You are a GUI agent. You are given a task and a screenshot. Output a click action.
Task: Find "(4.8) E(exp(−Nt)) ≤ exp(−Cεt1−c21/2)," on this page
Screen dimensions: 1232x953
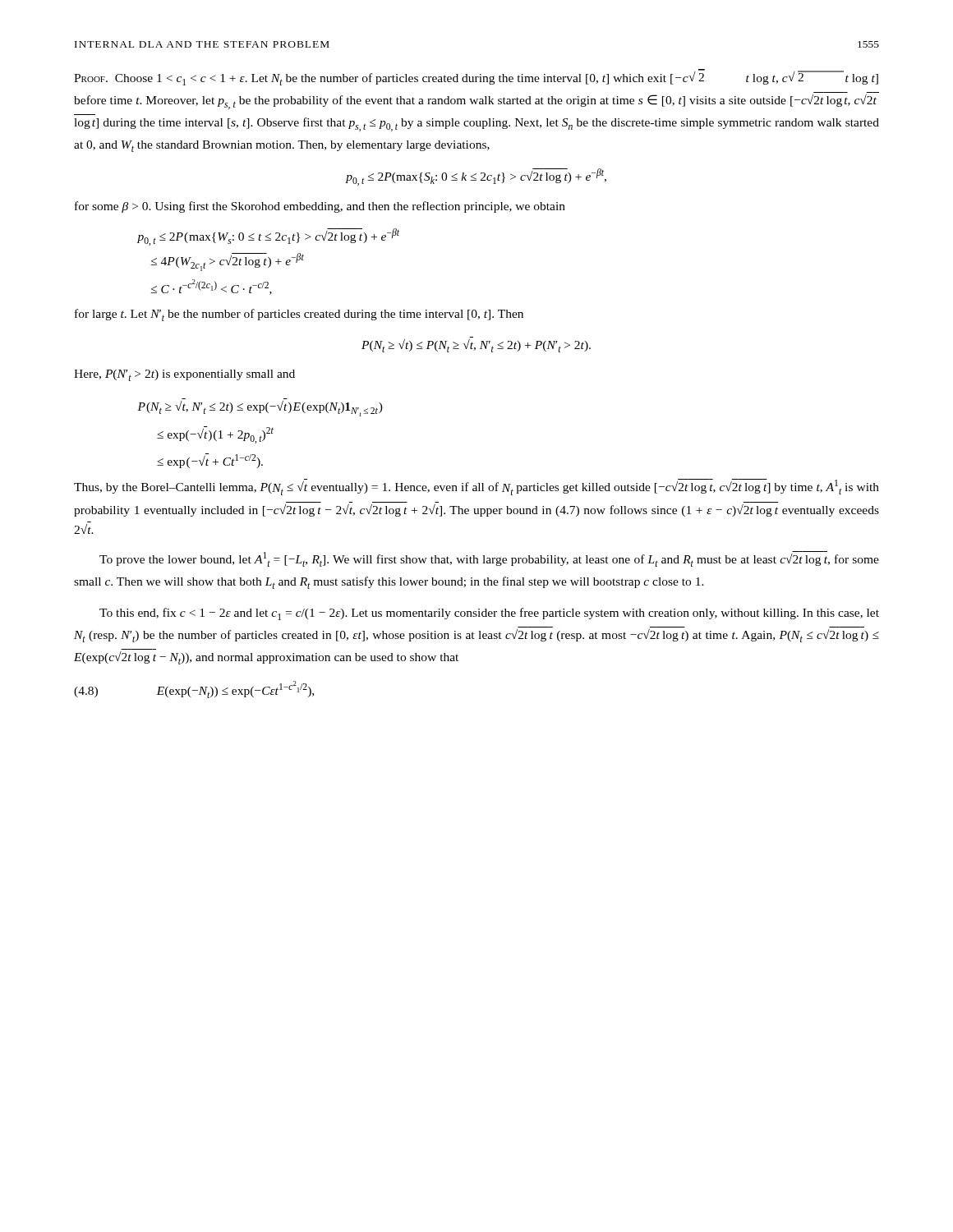tap(194, 690)
